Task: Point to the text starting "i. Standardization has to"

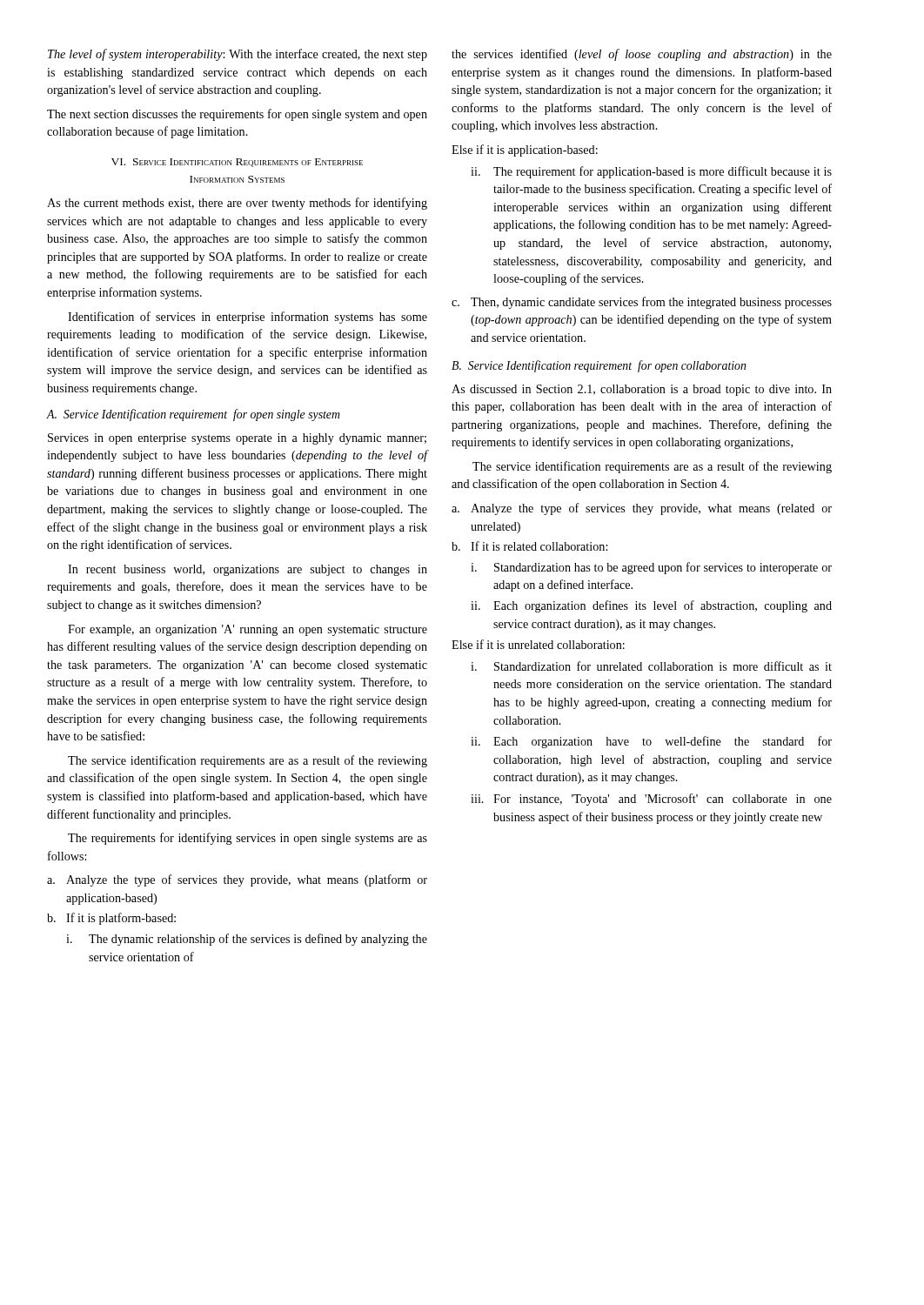Action: 651,576
